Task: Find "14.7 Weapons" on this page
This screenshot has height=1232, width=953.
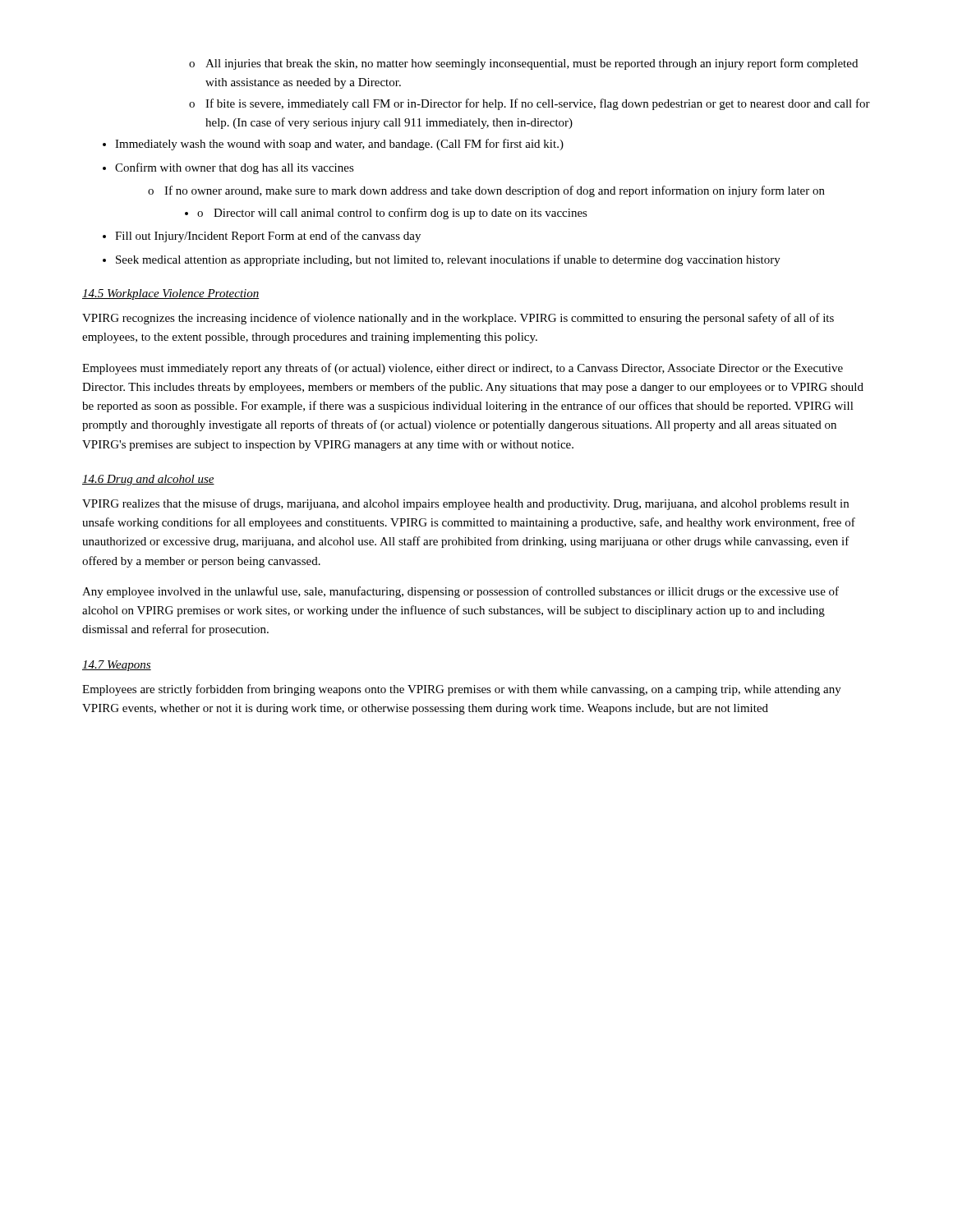Action: point(117,666)
